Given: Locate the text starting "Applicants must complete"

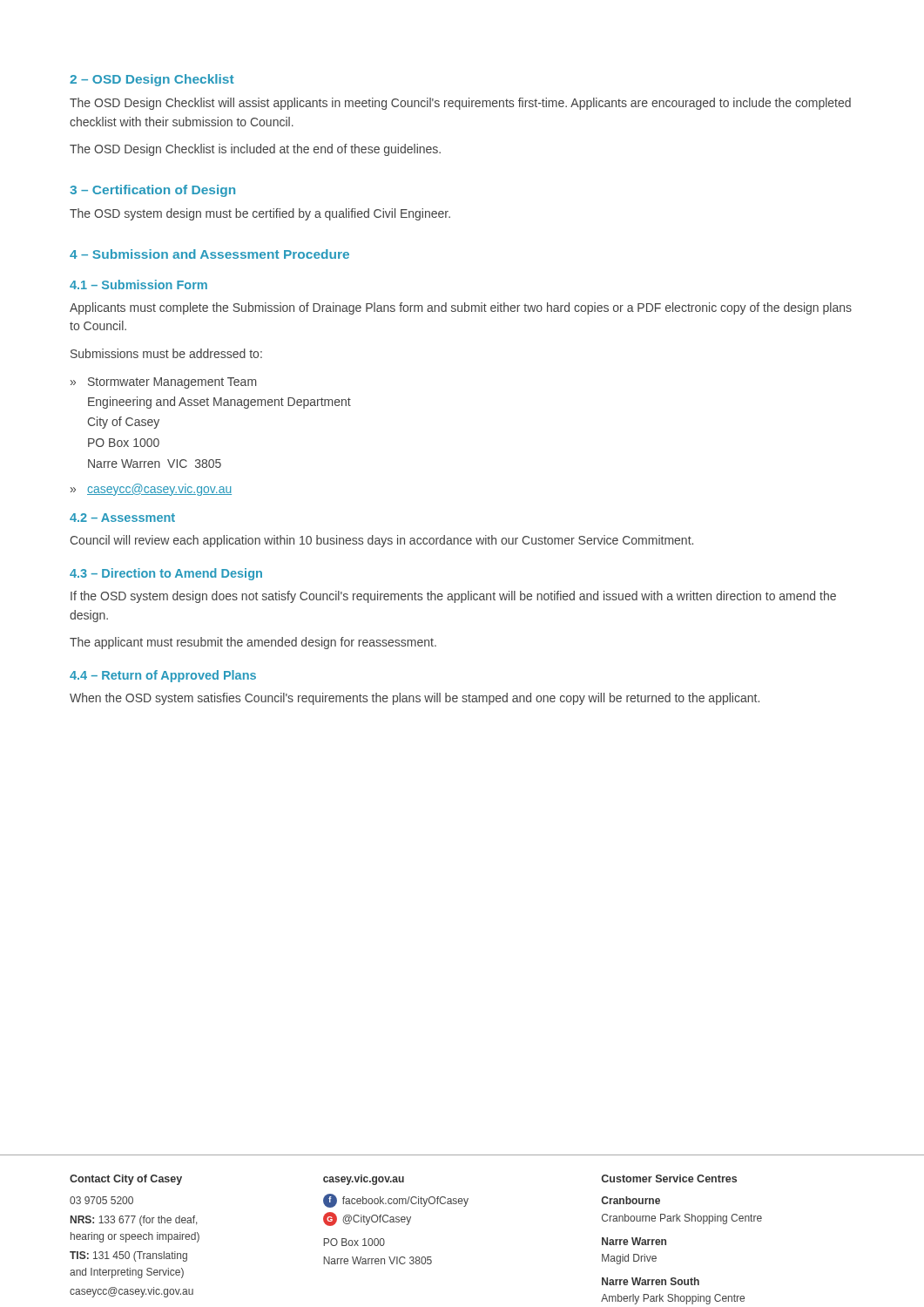Looking at the screenshot, I should [x=462, y=318].
